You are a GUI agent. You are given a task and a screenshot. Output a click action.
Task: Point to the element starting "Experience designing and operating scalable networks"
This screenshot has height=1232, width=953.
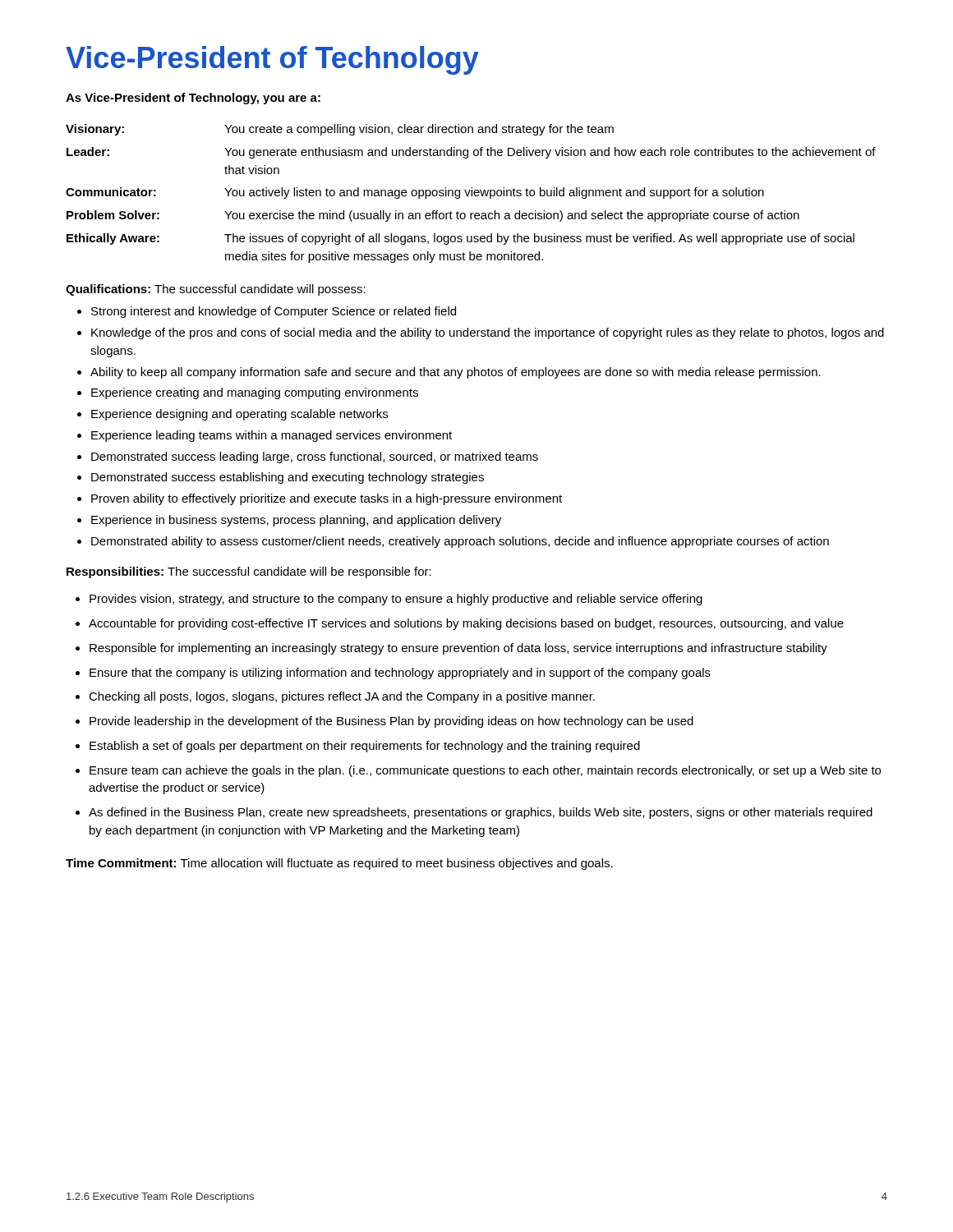(239, 415)
